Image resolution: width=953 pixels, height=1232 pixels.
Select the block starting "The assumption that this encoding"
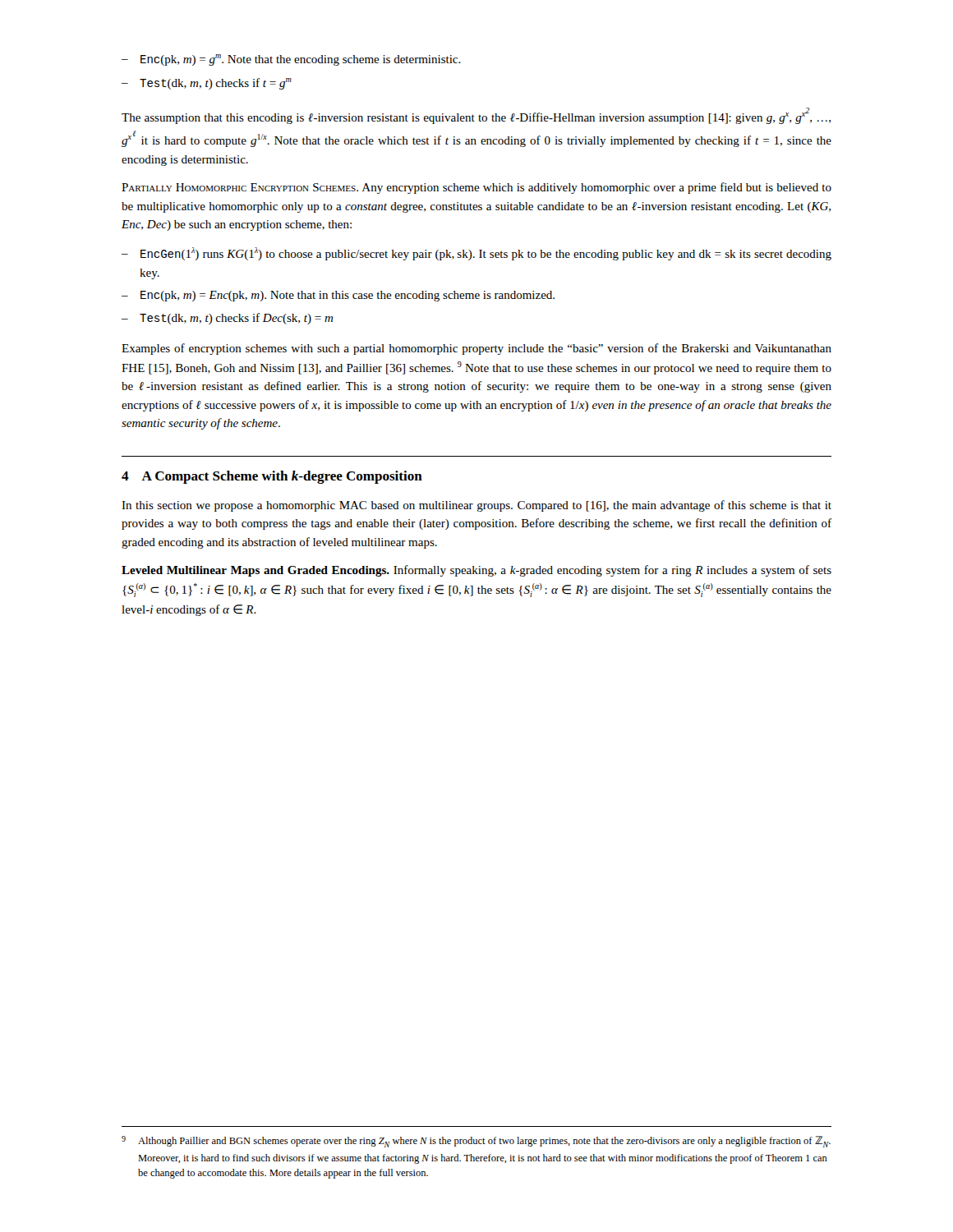pos(476,136)
